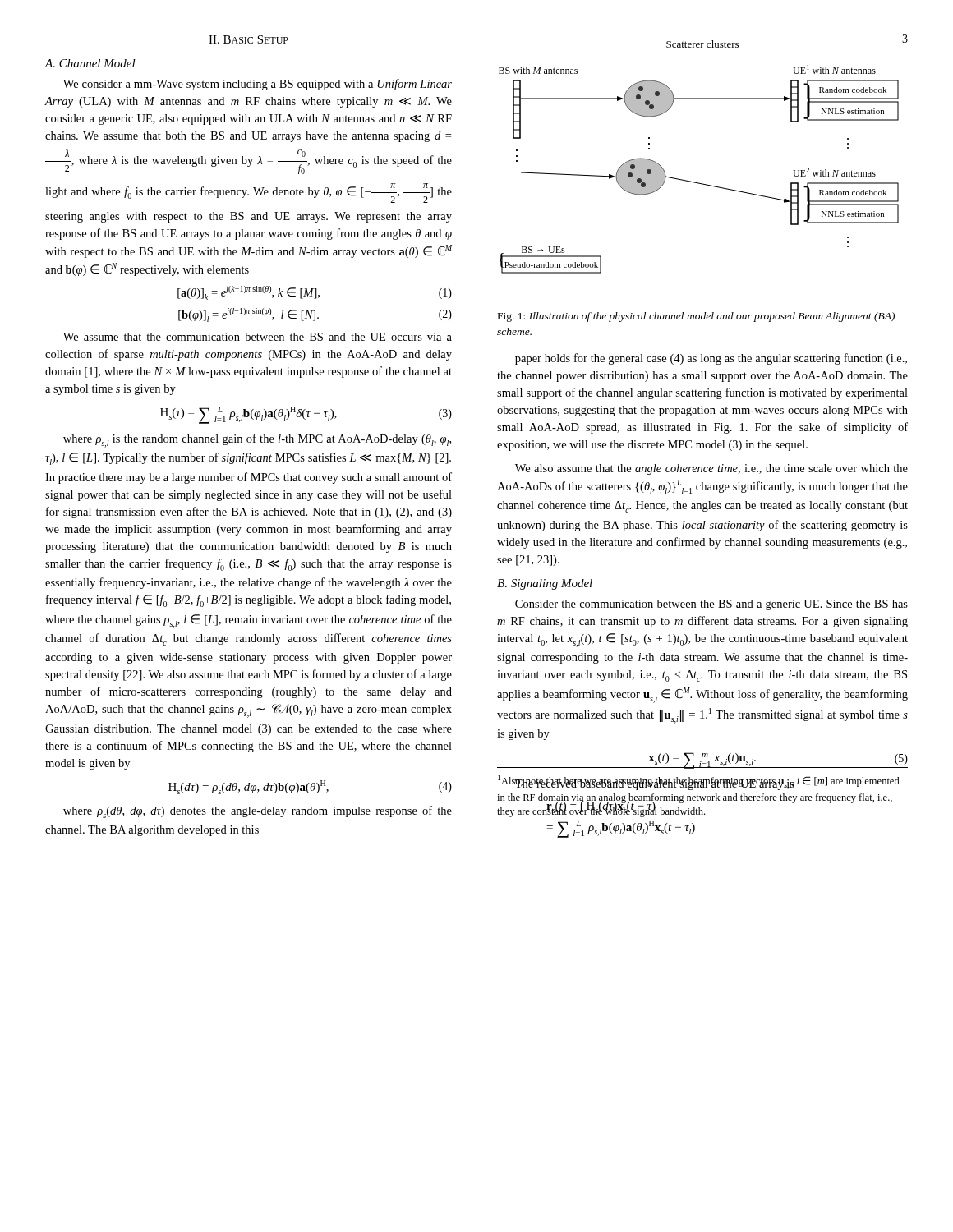Where is the formula that starts "Hs(τ) = ∑ Ll=1 ρs,lb(φl)a(θl)Hδ(τ − τl),"?
Image resolution: width=953 pixels, height=1232 pixels.
[x=248, y=414]
